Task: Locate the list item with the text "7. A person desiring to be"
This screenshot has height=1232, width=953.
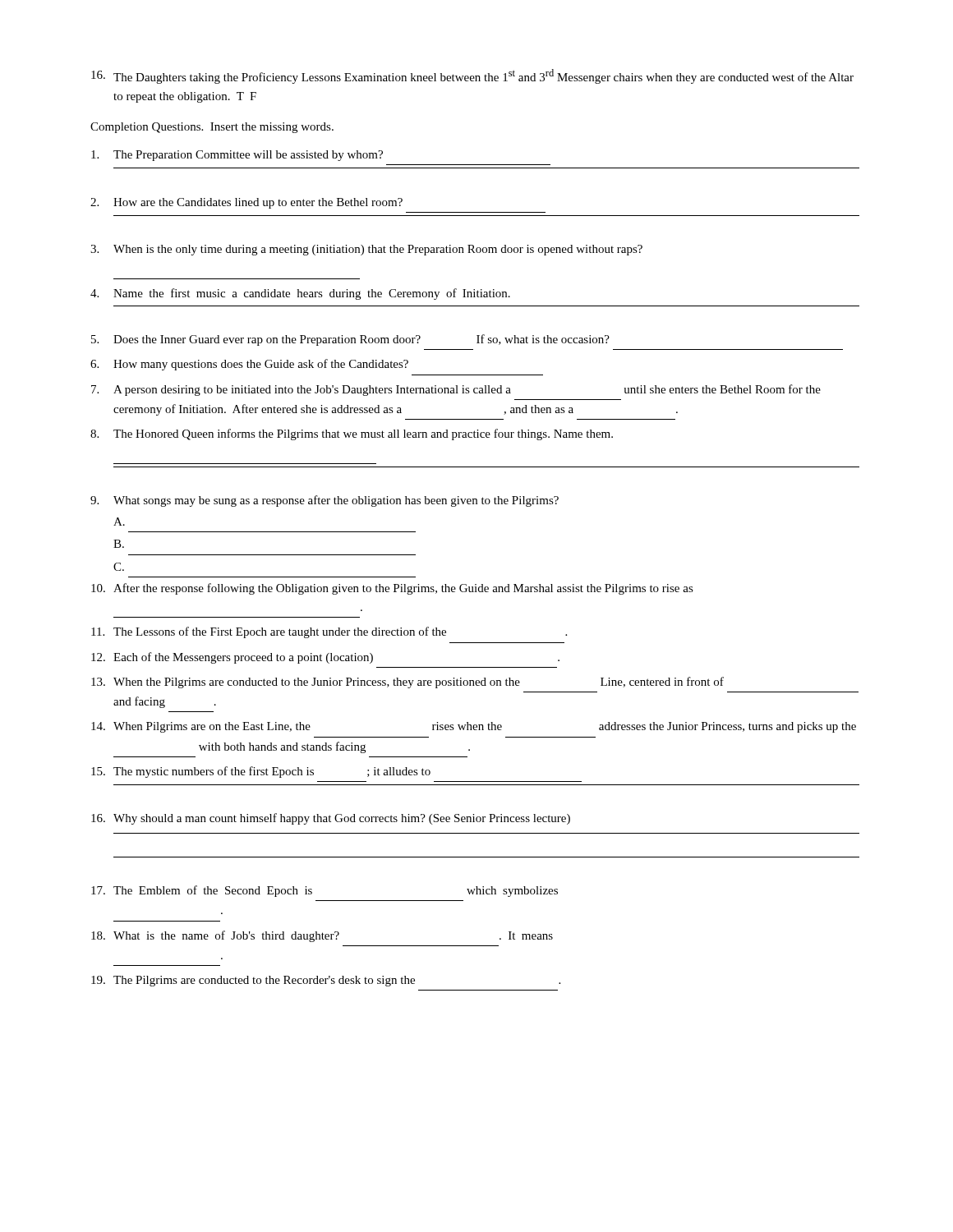Action: coord(475,400)
